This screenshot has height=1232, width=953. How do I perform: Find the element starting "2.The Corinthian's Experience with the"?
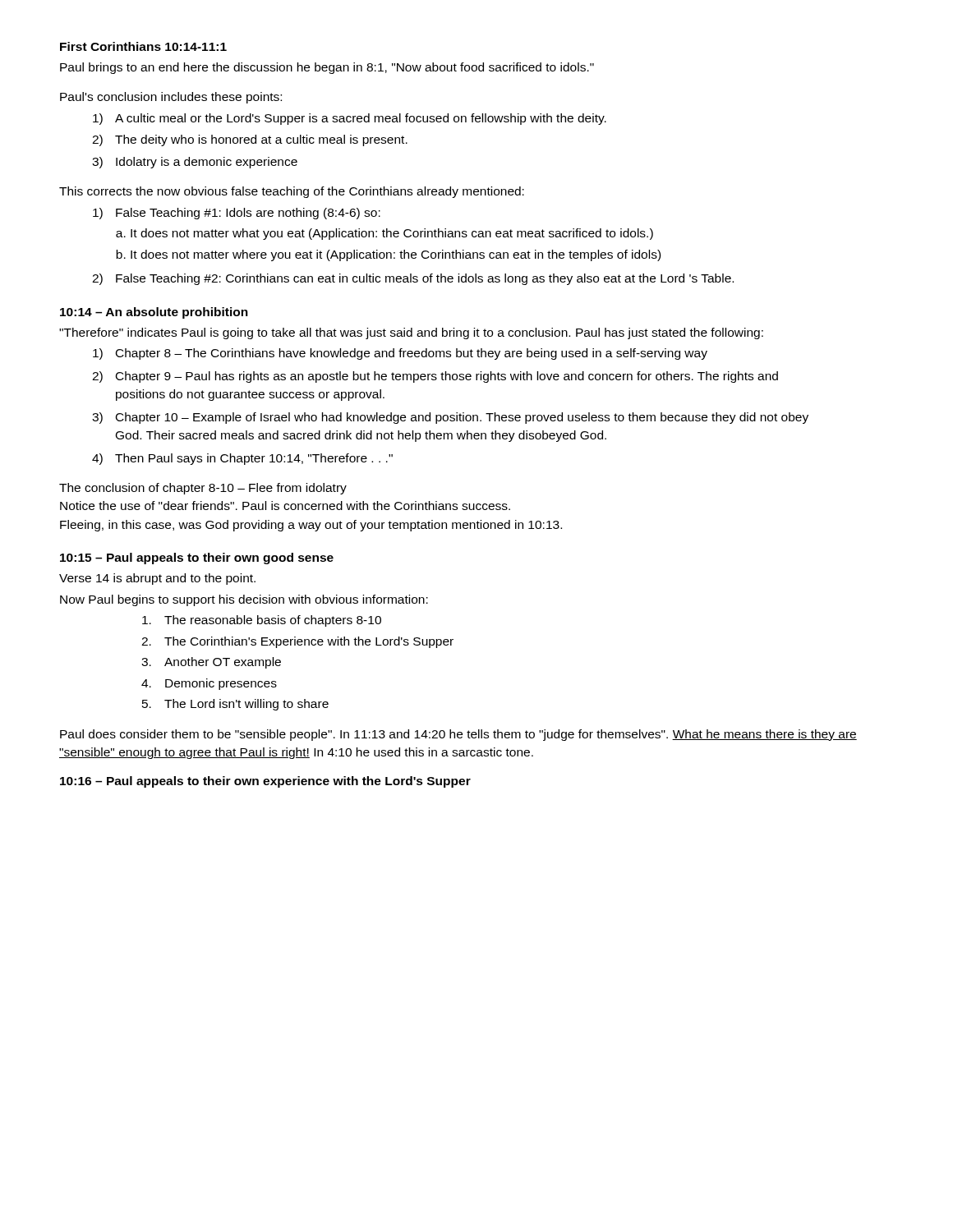[298, 642]
